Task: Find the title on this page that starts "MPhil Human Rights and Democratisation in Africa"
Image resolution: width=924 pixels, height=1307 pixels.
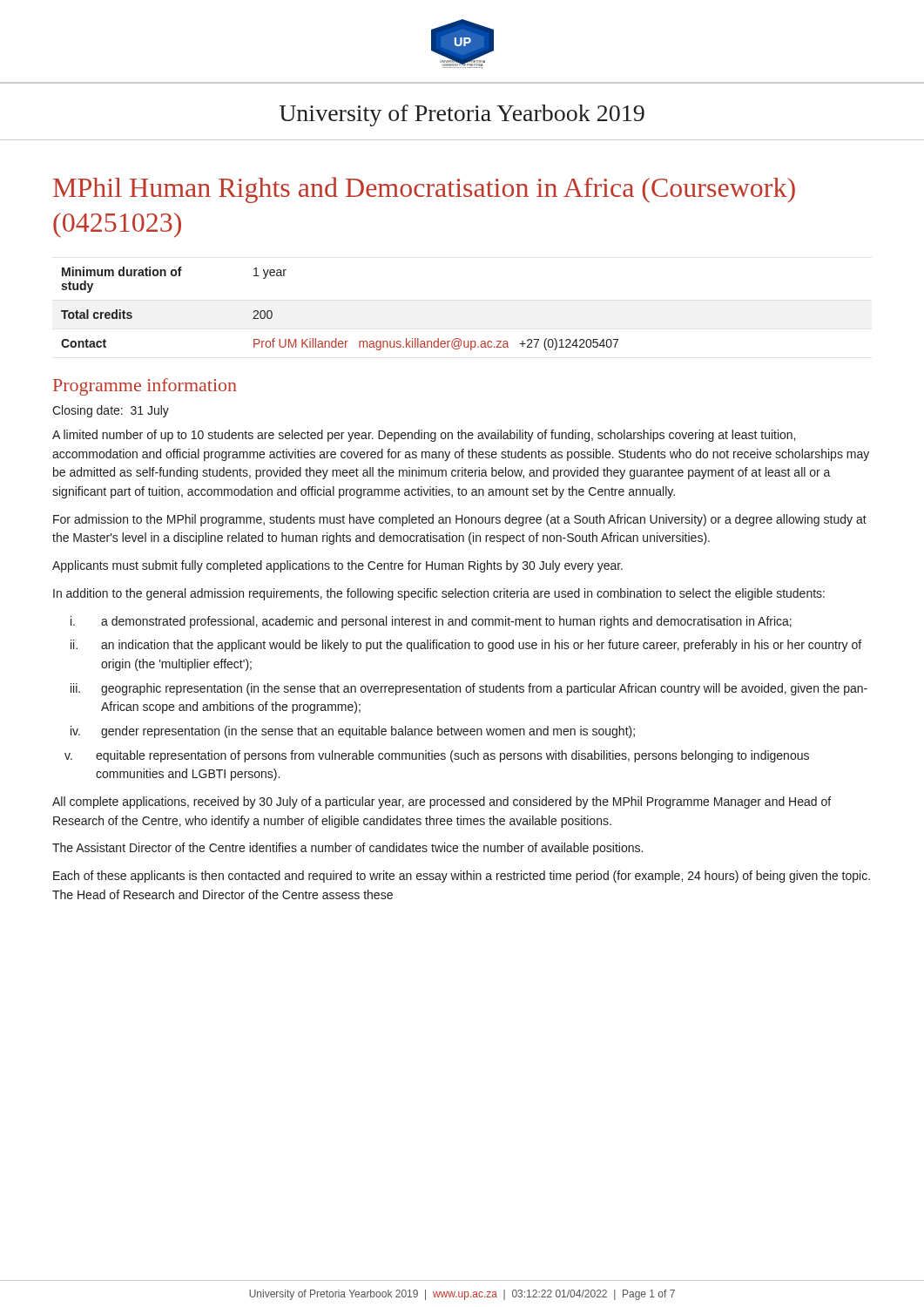Action: [x=424, y=205]
